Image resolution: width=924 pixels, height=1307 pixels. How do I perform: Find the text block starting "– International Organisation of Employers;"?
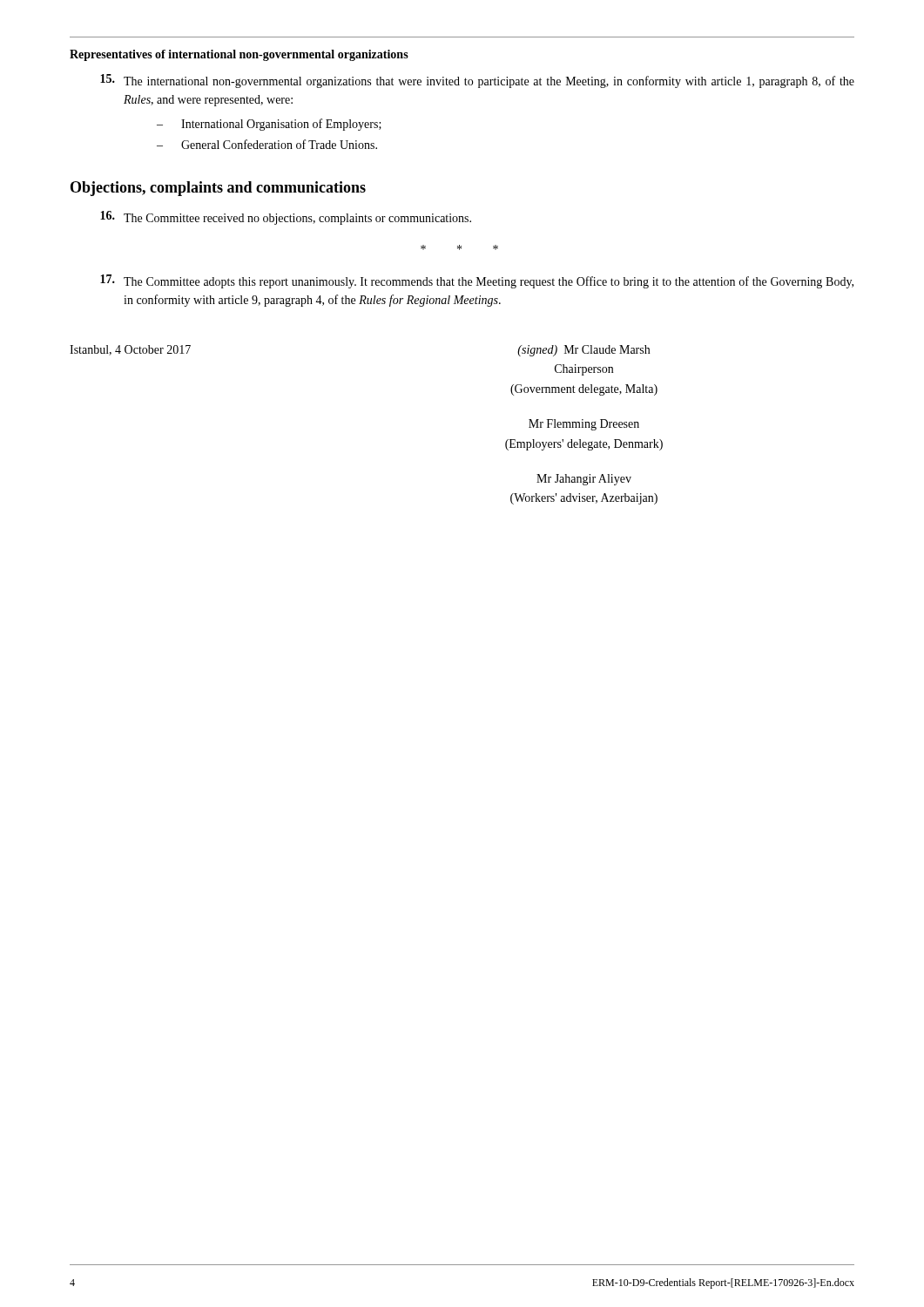point(269,125)
